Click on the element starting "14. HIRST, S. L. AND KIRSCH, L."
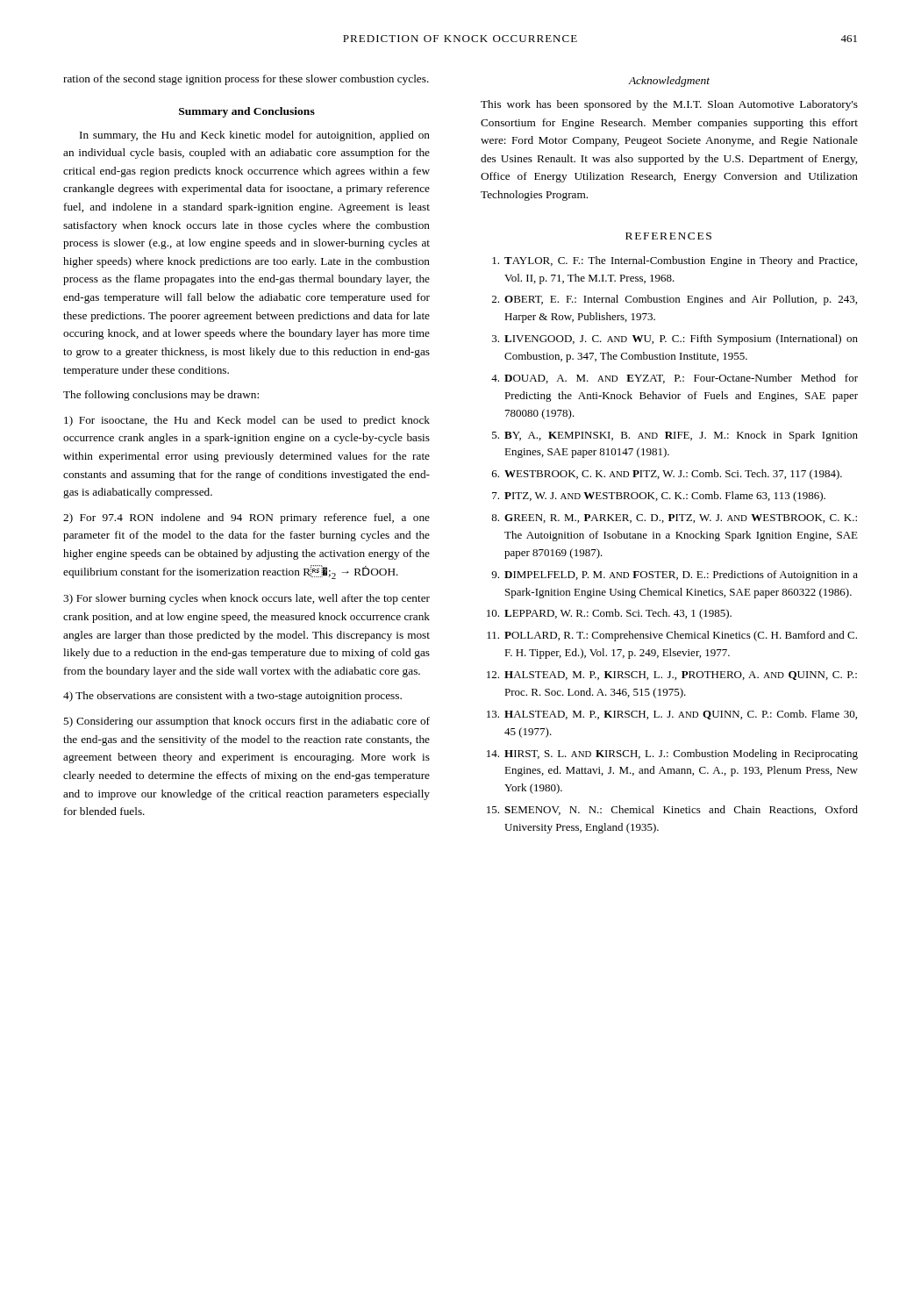 669,771
